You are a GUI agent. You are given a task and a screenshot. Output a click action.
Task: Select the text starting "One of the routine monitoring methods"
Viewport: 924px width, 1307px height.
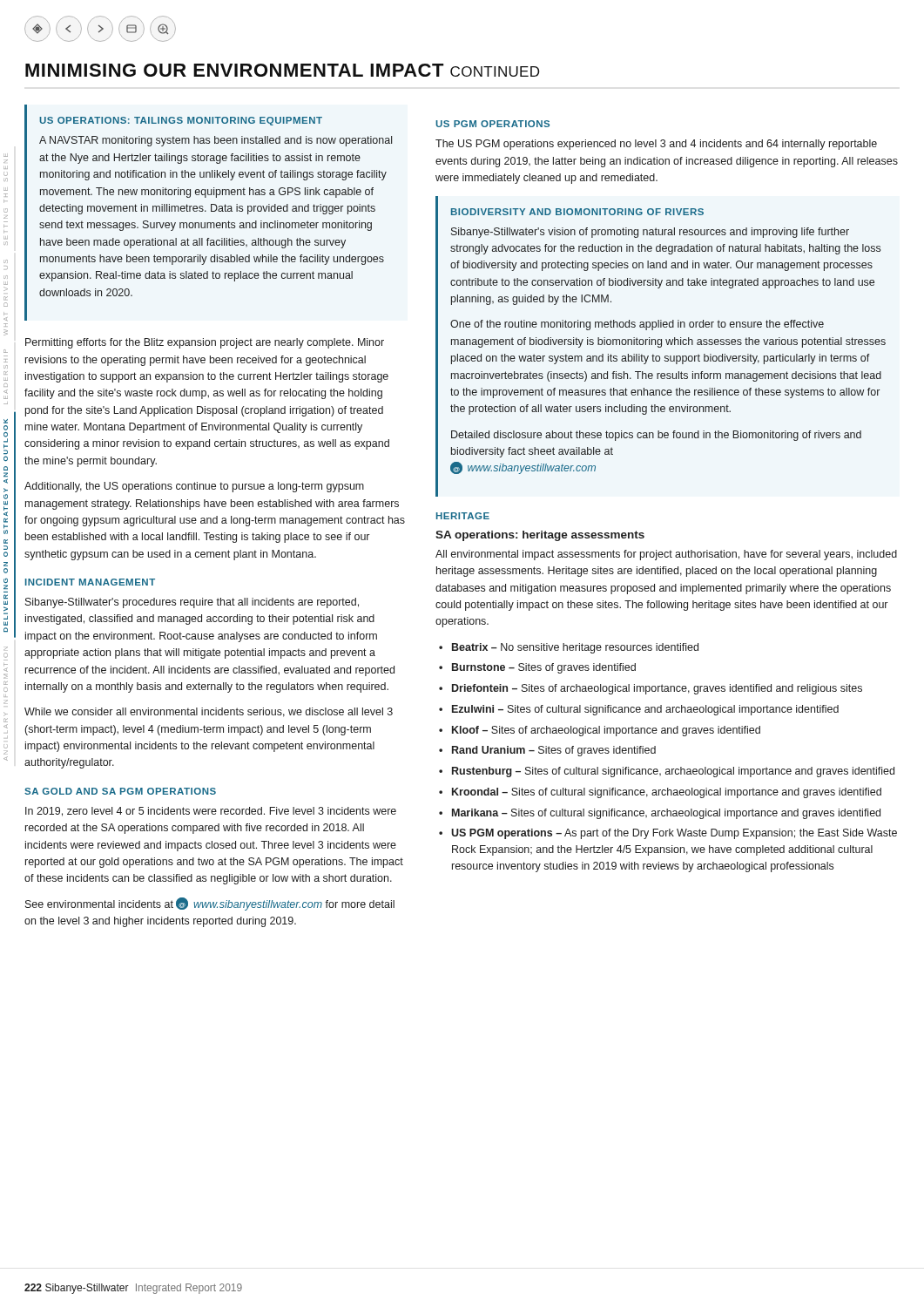point(668,367)
